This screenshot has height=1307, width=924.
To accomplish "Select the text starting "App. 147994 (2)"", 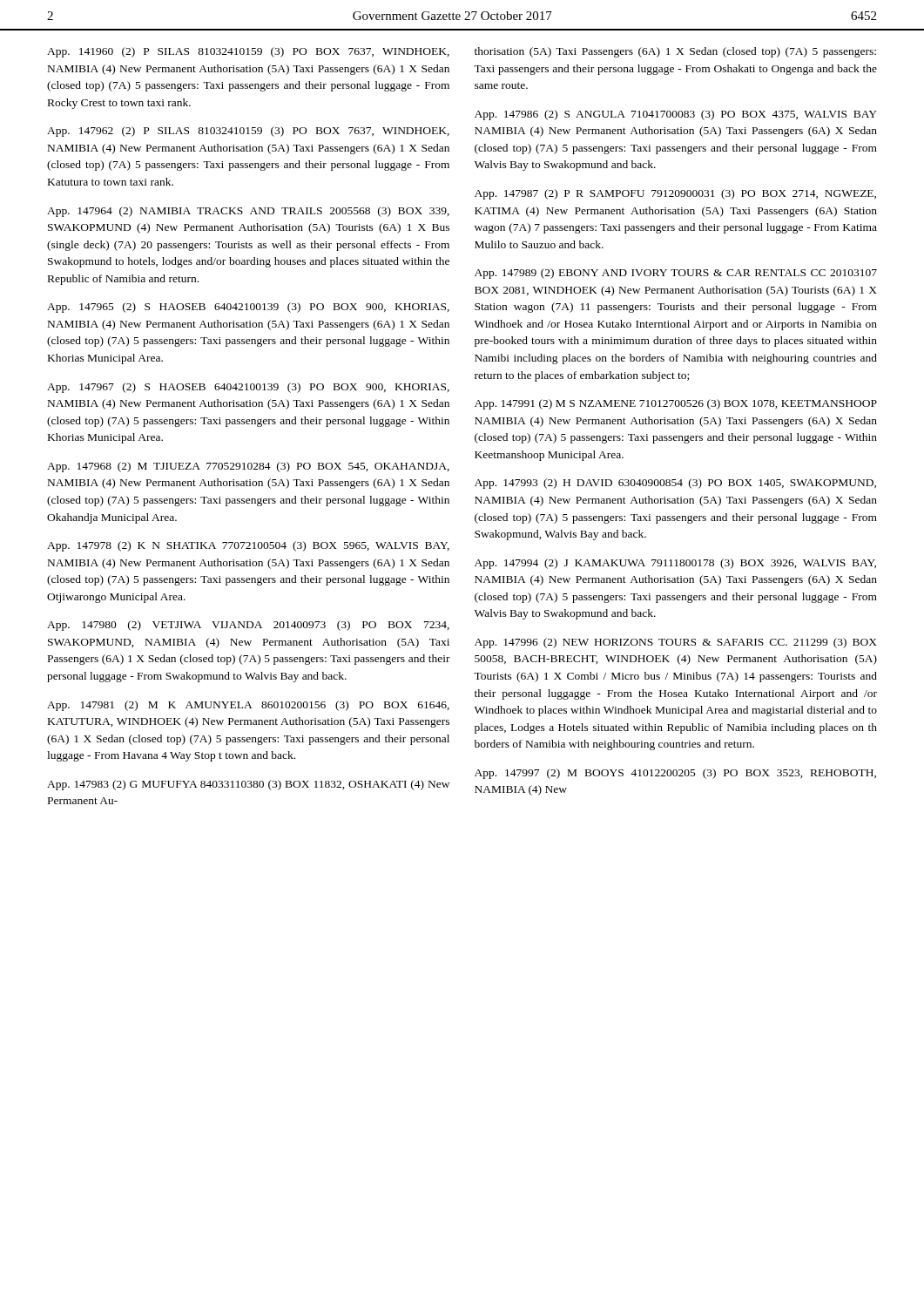I will point(676,588).
